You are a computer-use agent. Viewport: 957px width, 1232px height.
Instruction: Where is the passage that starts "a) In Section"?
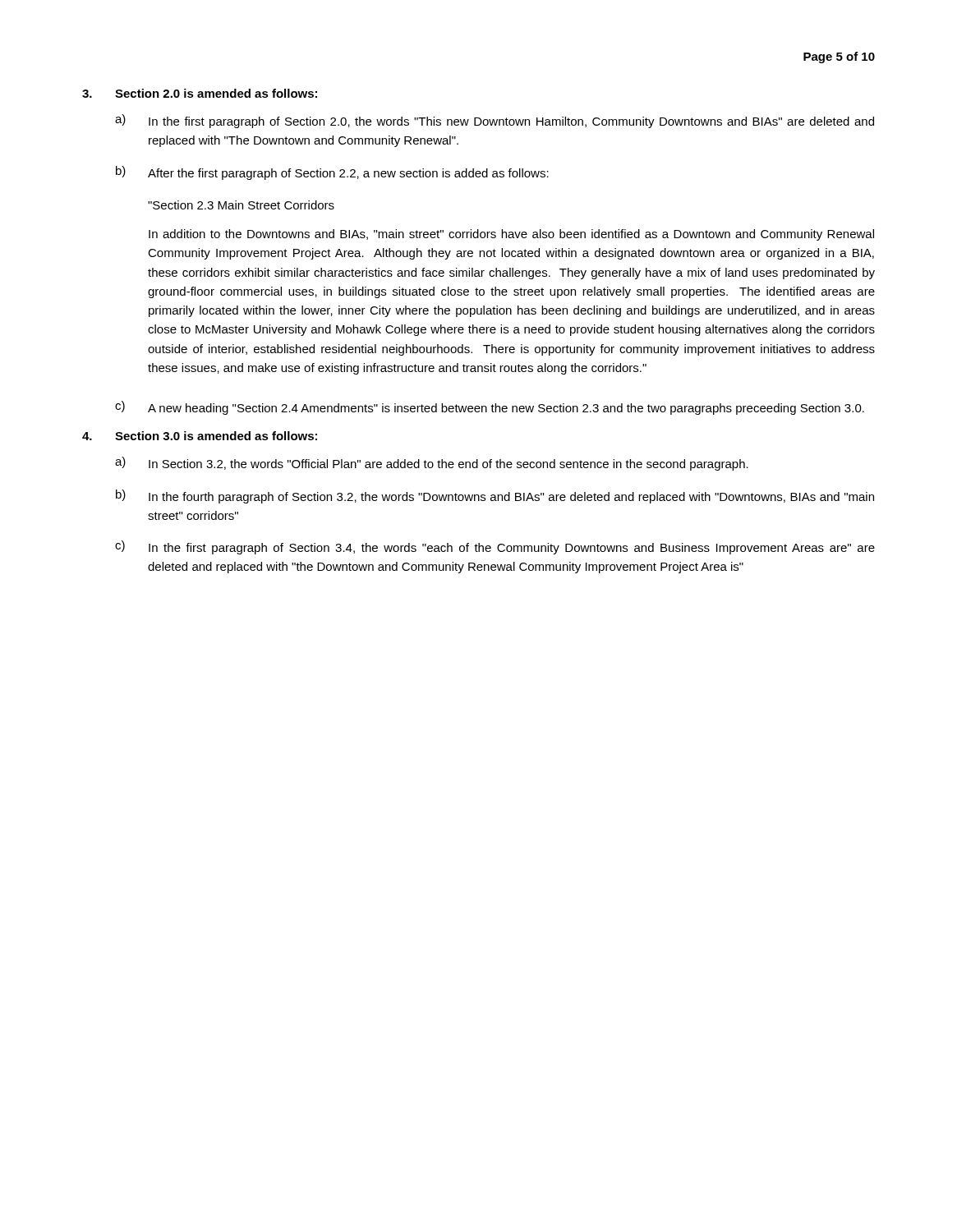[495, 464]
